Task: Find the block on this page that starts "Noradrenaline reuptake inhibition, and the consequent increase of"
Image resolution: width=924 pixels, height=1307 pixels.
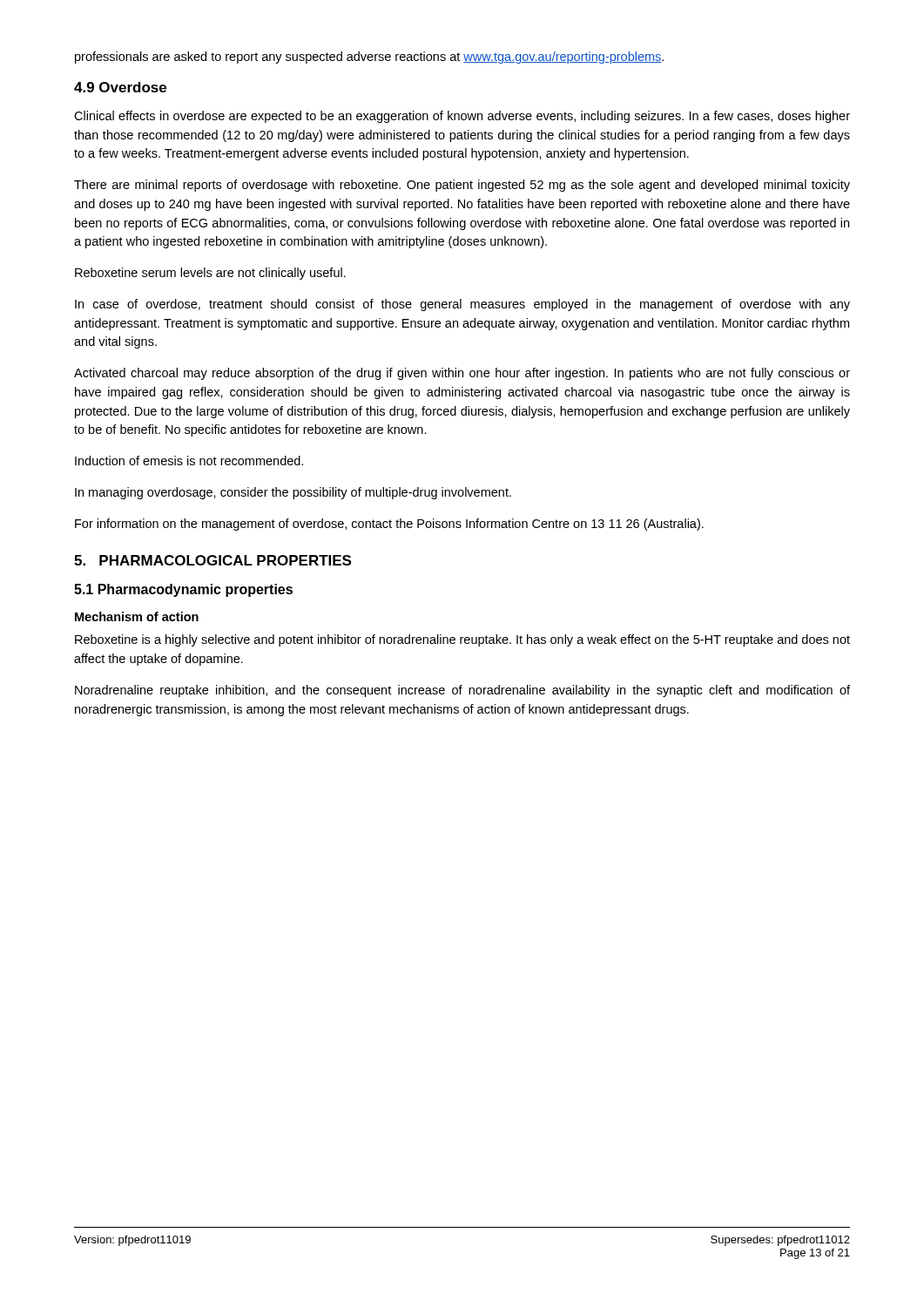Action: point(462,699)
